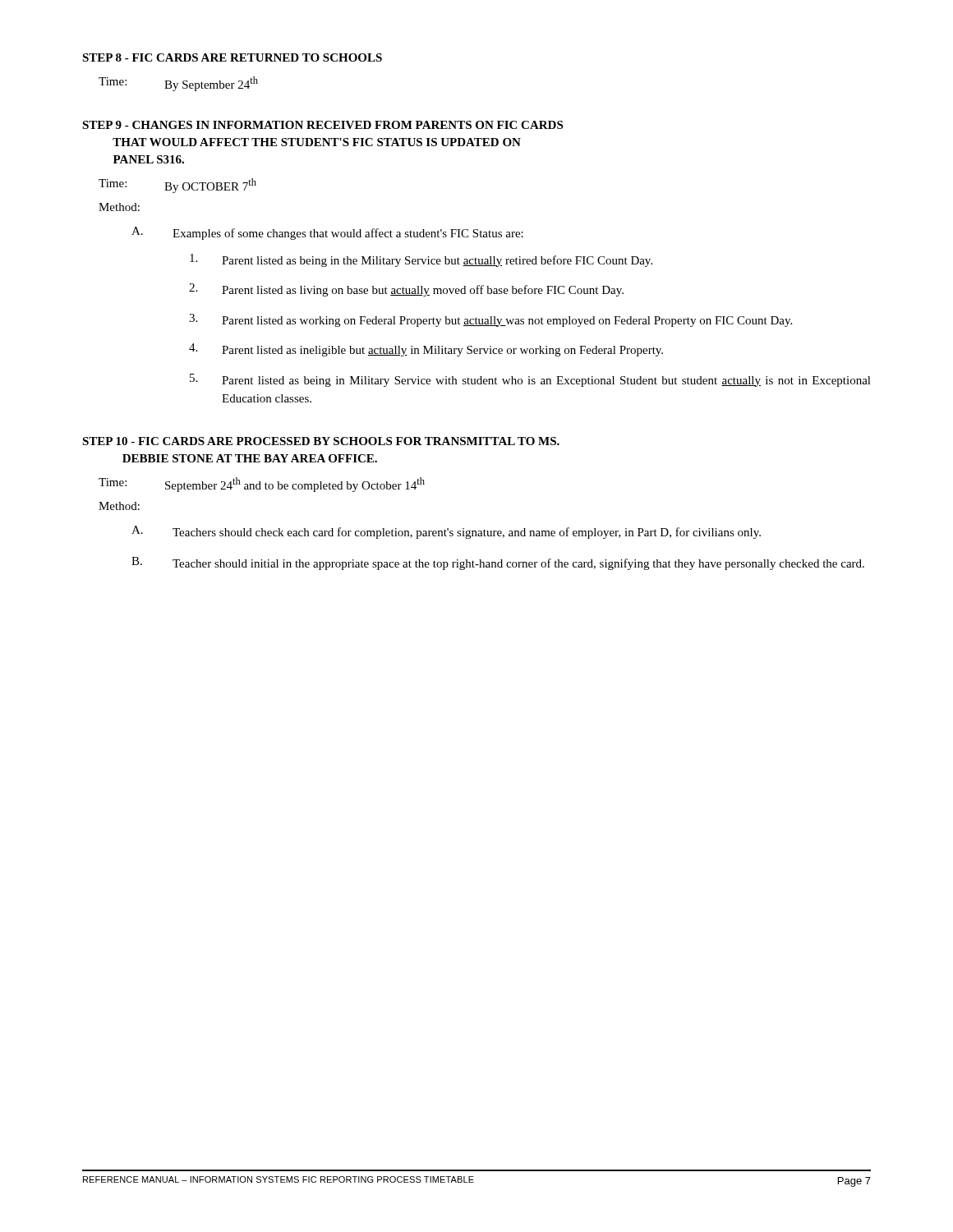Locate the block of text that opens with "5. Parent listed as being"

point(530,389)
